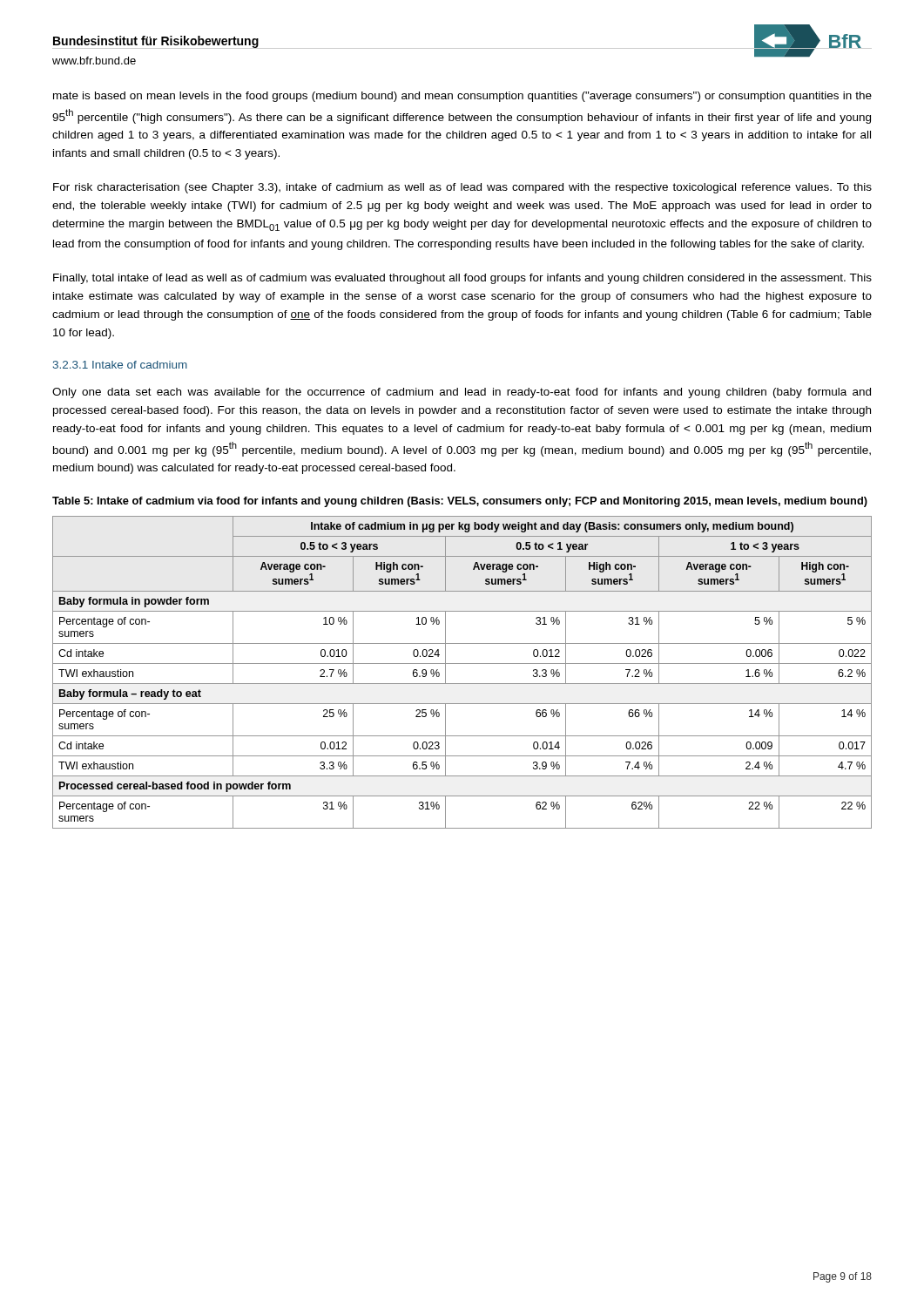
Task: Locate the text block starting "Only one data set"
Action: coord(462,429)
